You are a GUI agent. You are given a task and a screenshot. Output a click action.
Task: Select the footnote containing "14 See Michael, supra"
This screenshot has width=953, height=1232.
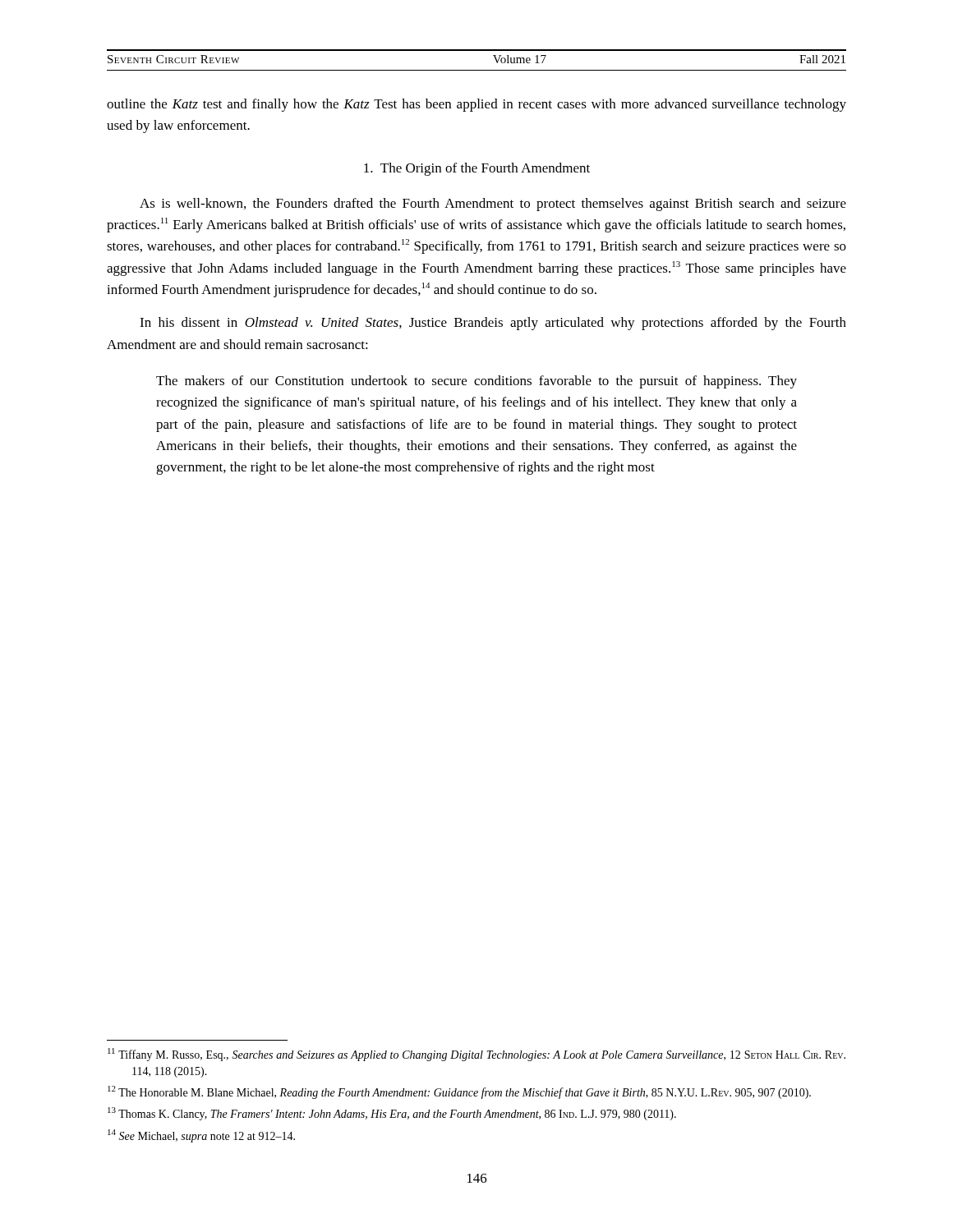pyautogui.click(x=201, y=1135)
